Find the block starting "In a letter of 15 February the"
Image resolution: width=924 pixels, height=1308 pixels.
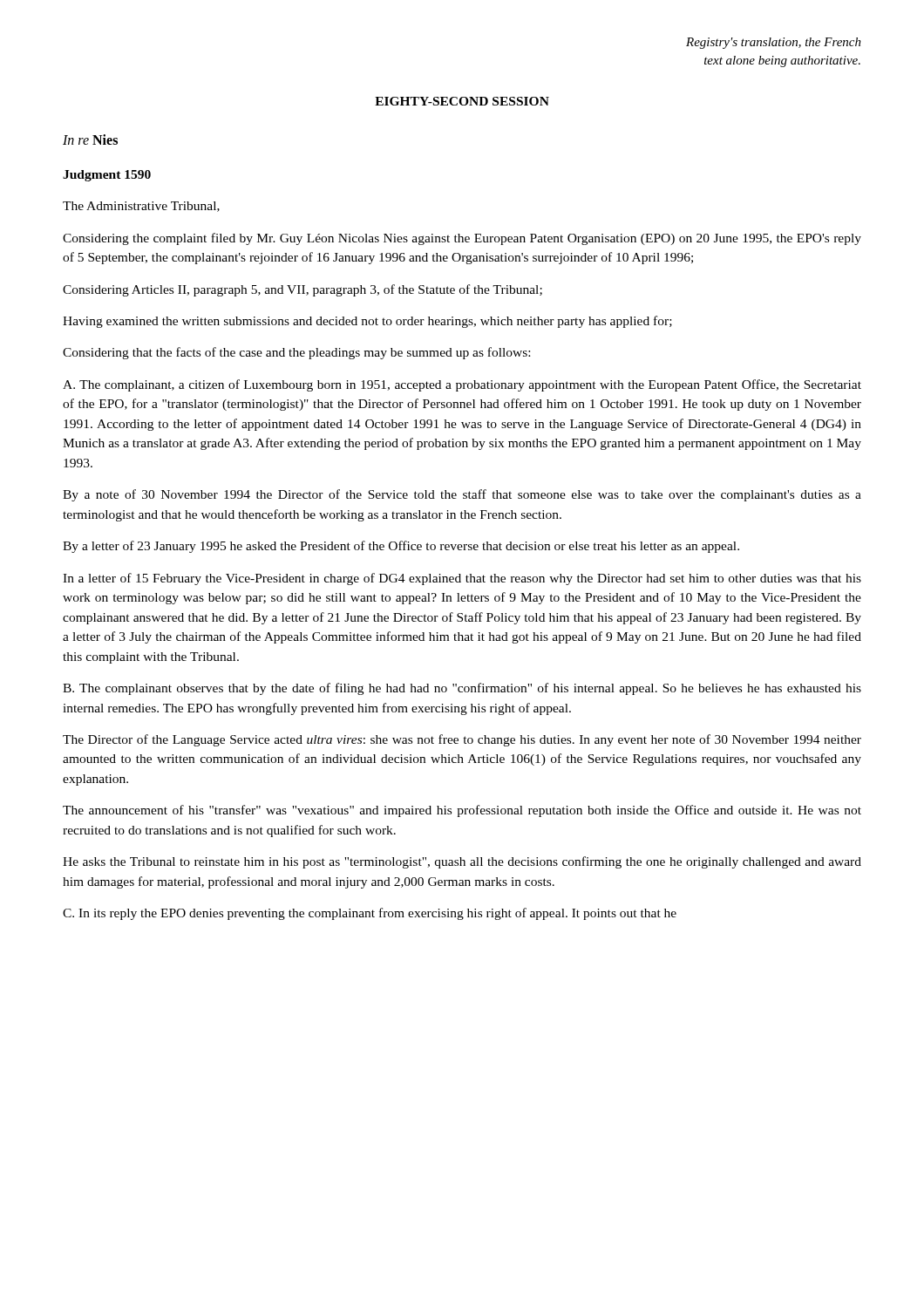462,617
